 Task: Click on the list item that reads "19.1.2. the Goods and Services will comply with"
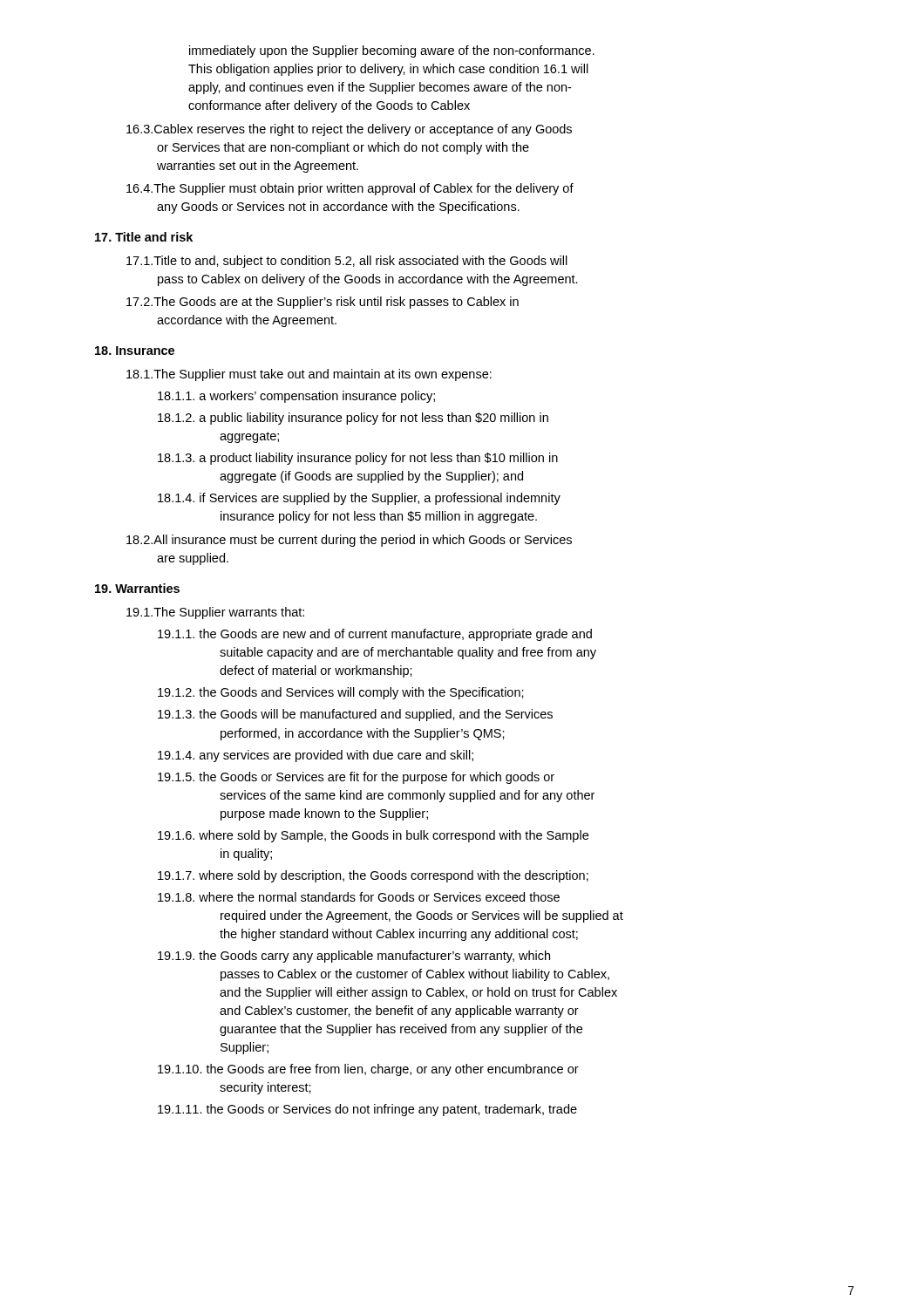341,693
